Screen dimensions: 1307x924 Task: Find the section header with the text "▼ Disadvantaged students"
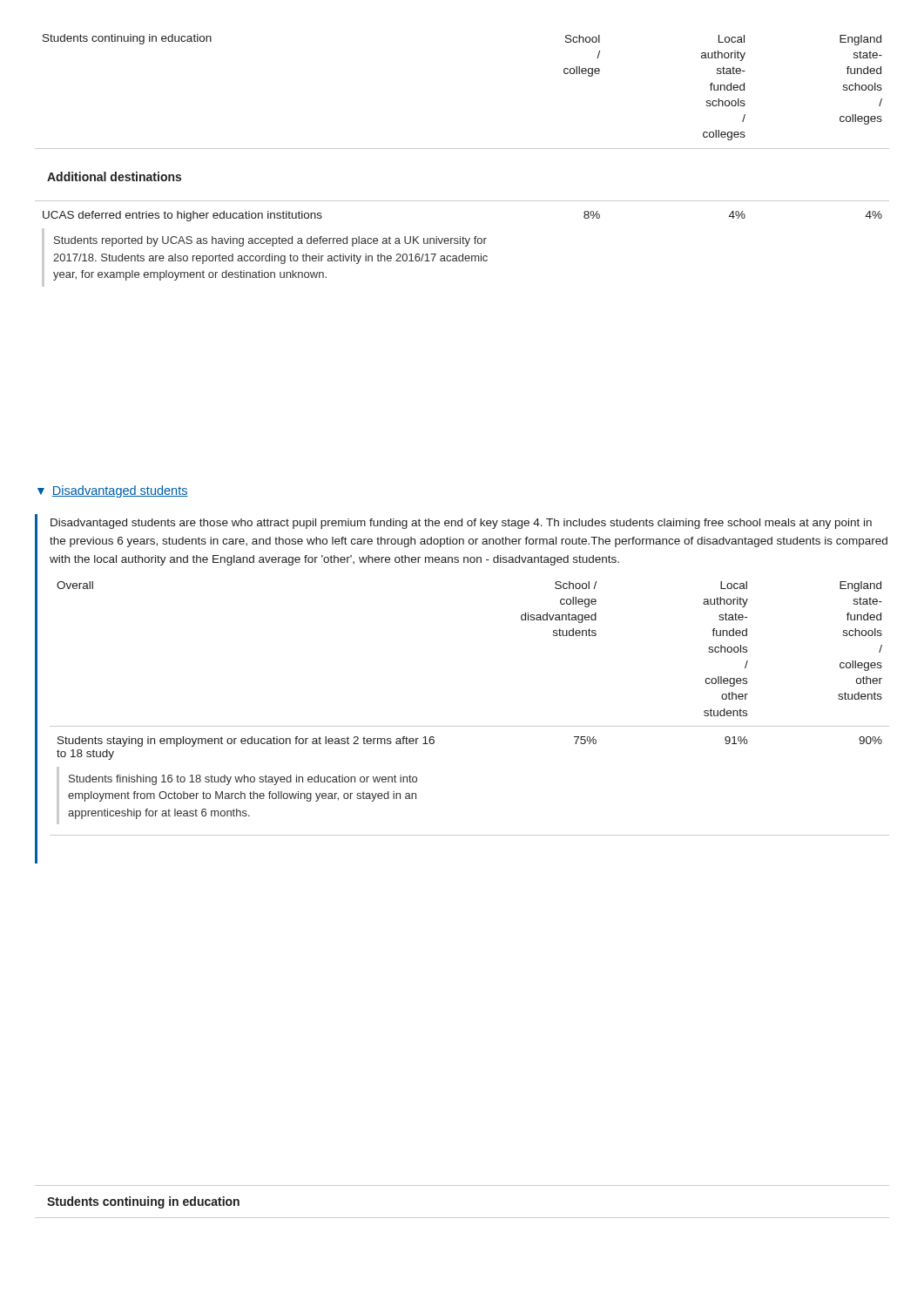click(x=111, y=491)
